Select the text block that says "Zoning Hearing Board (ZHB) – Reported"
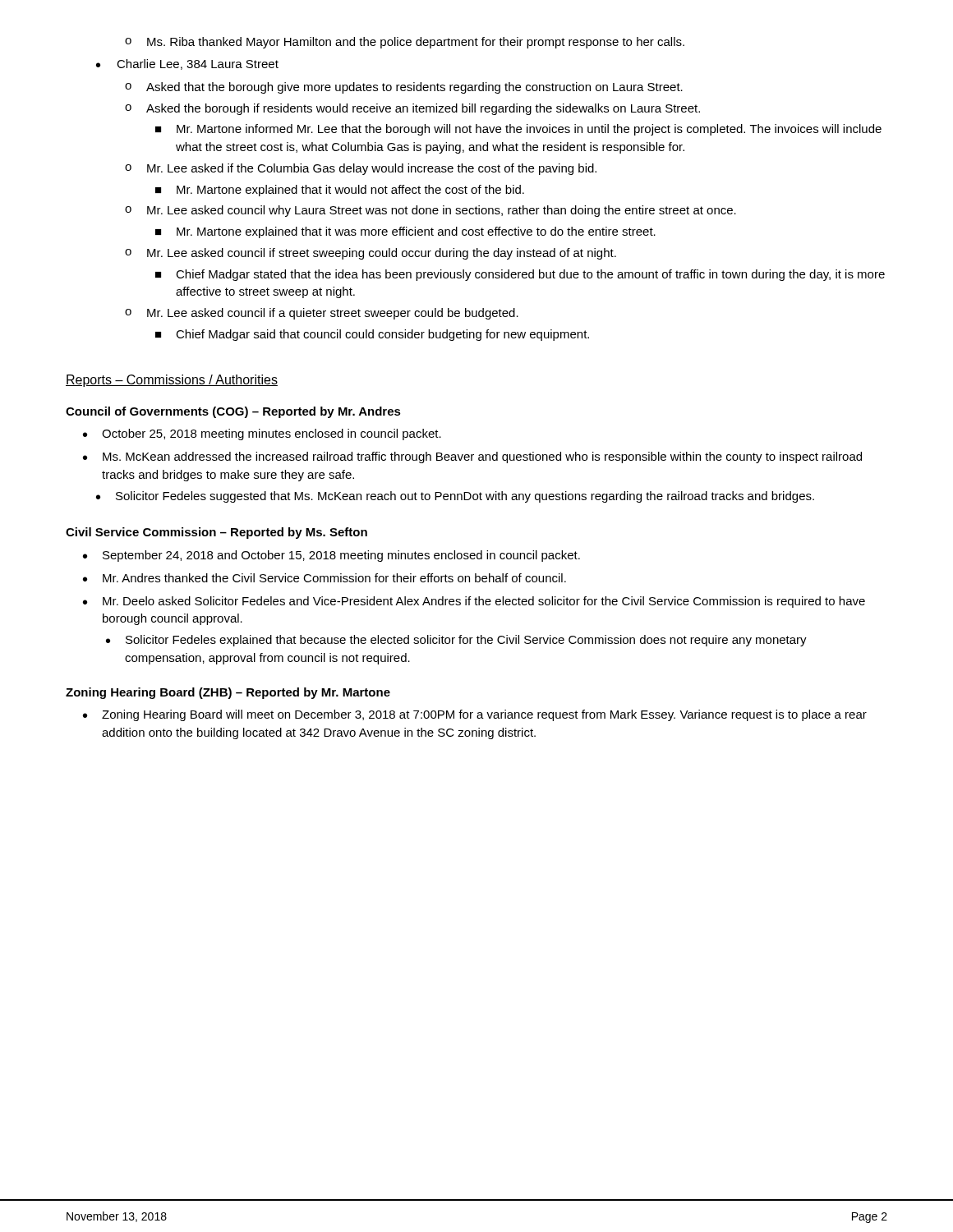The height and width of the screenshot is (1232, 953). click(228, 692)
